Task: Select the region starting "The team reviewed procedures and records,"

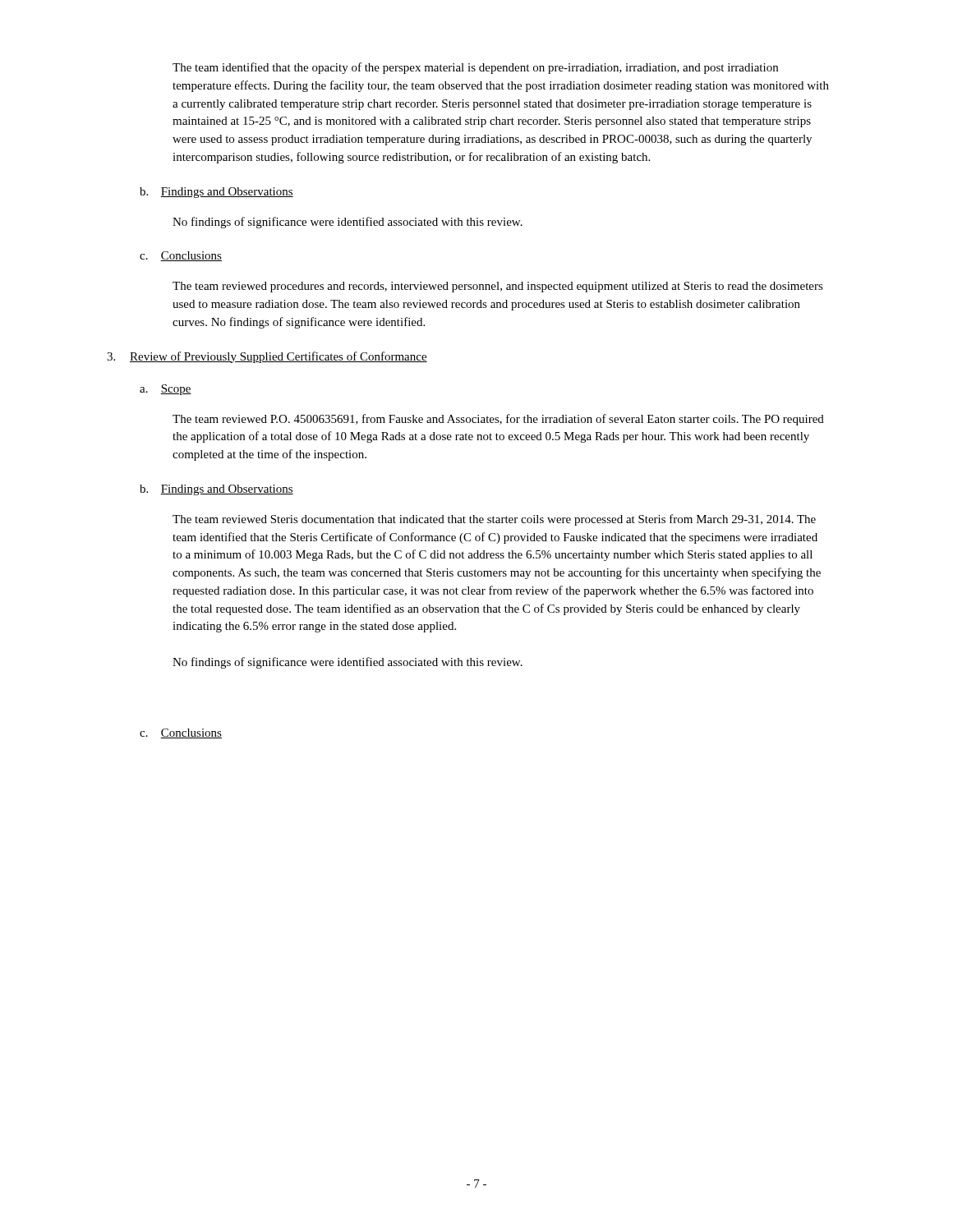Action: tap(501, 305)
